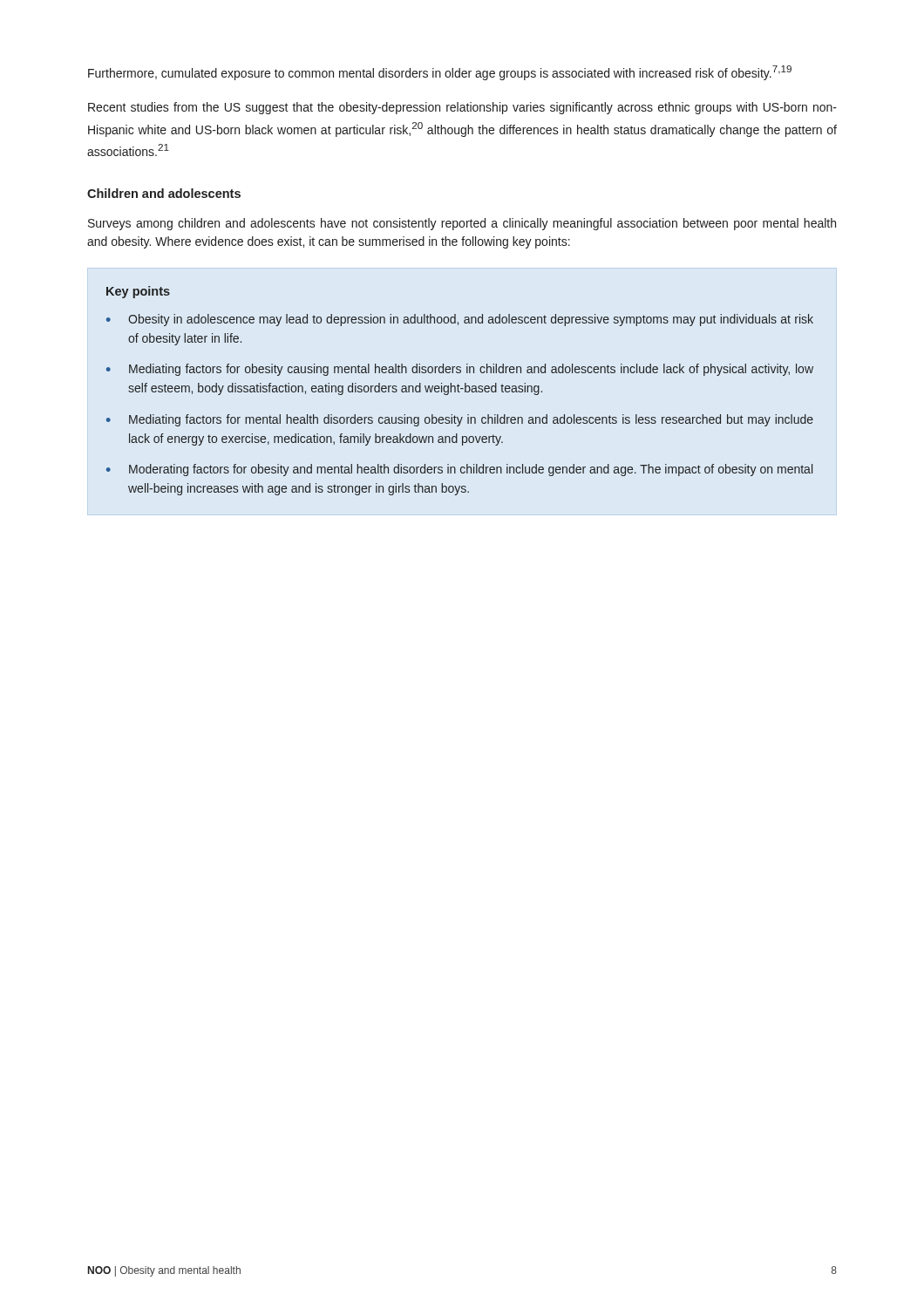
Task: Click on the block starting "• Moderating factors for obesity and"
Action: pyautogui.click(x=459, y=480)
